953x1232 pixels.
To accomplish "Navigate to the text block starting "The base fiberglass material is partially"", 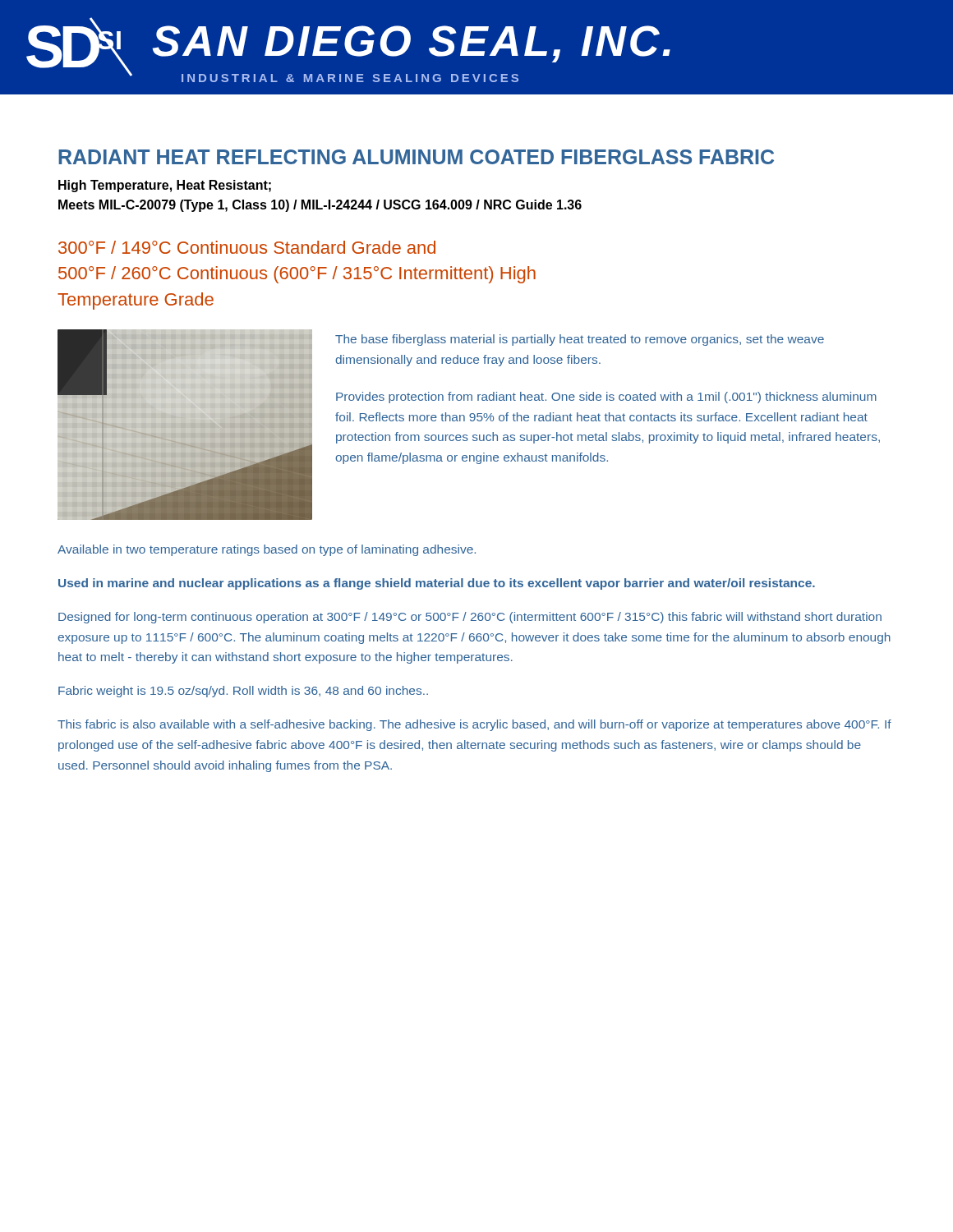I will pos(615,399).
